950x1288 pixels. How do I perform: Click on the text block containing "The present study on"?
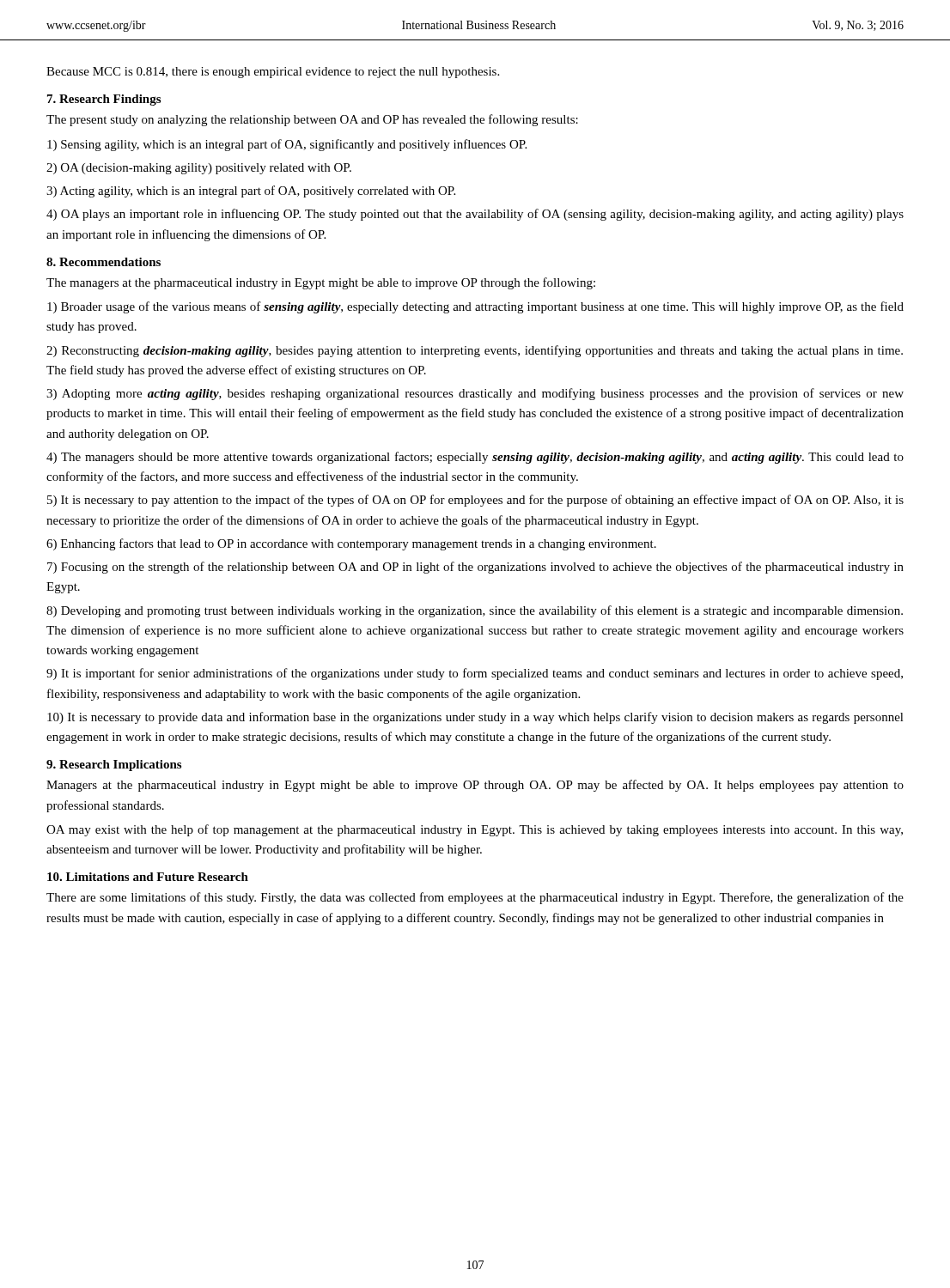pyautogui.click(x=313, y=120)
